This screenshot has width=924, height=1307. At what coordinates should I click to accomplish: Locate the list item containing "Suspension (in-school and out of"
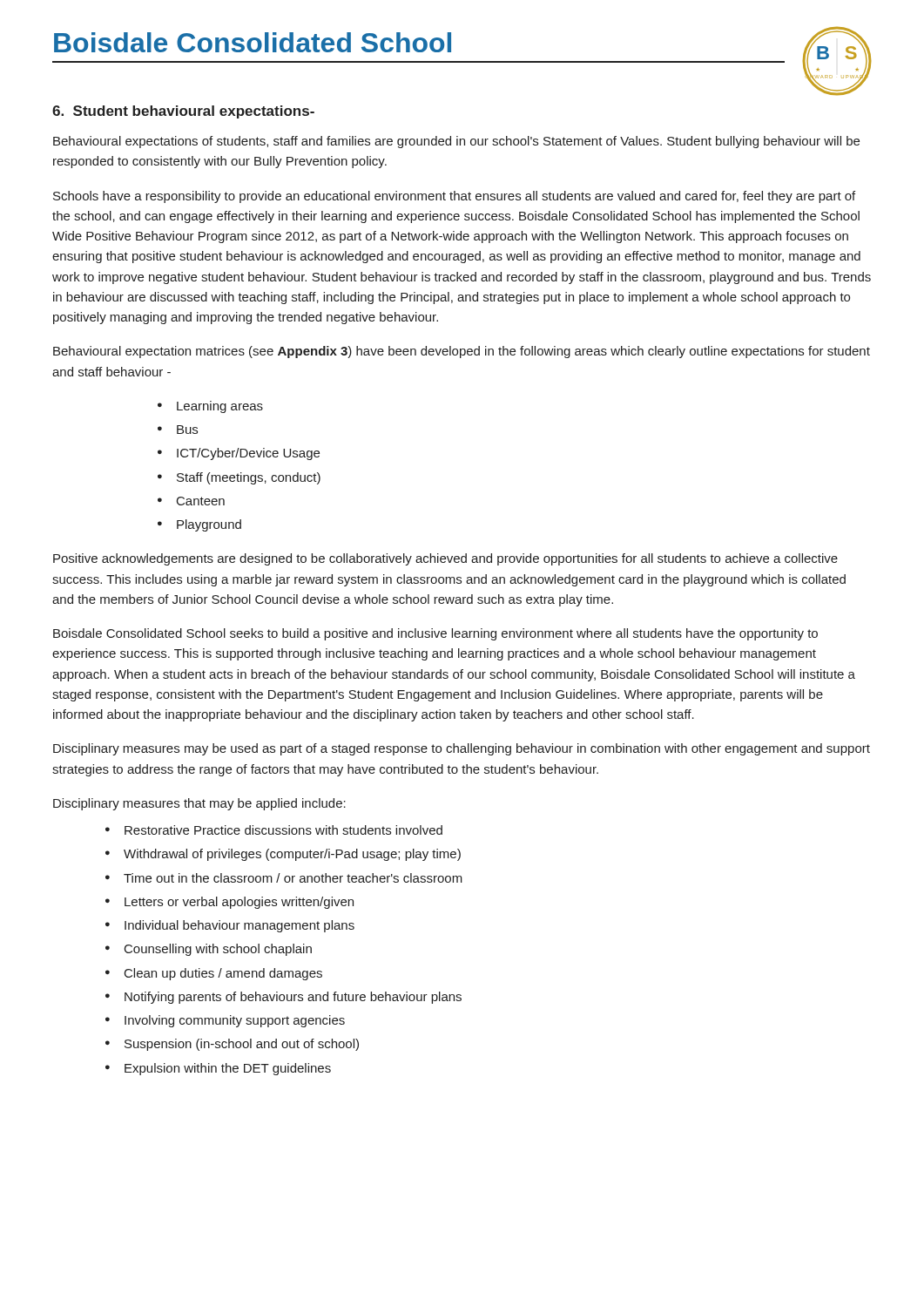tap(242, 1044)
